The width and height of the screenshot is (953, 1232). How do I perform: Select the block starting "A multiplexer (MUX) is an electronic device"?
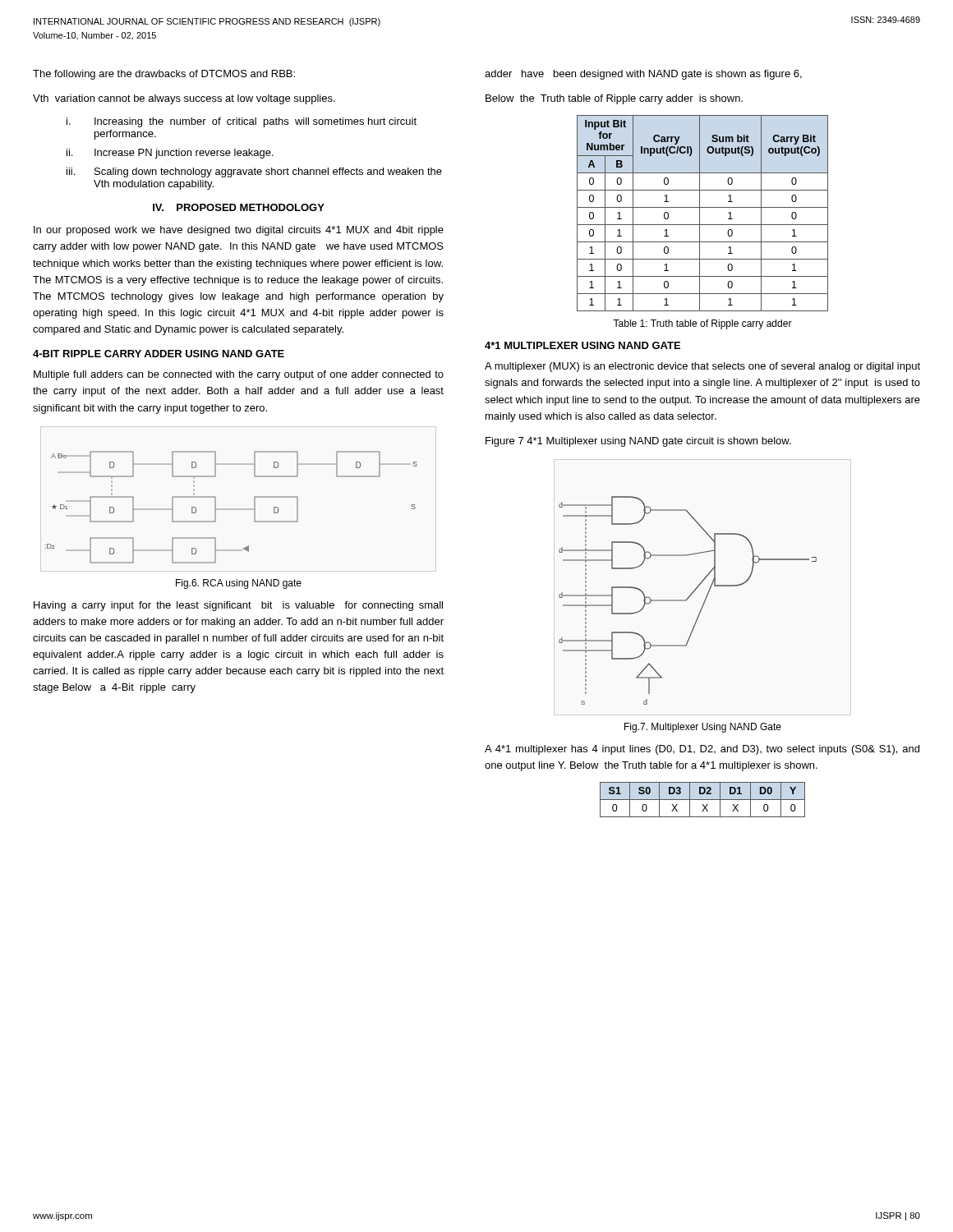[702, 391]
